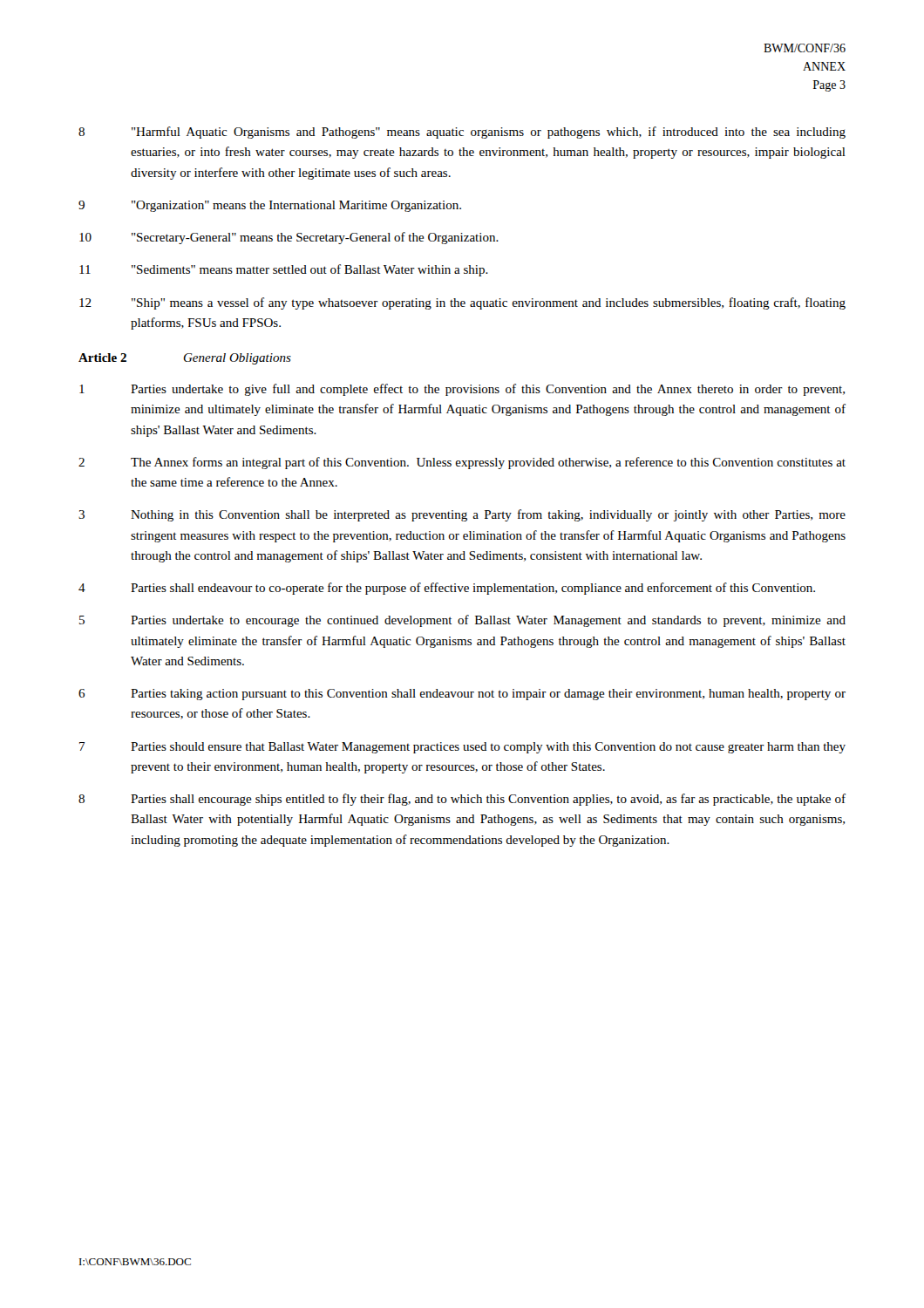Select the text starting "7 Parties should ensure that Ballast Water Management"

[462, 757]
